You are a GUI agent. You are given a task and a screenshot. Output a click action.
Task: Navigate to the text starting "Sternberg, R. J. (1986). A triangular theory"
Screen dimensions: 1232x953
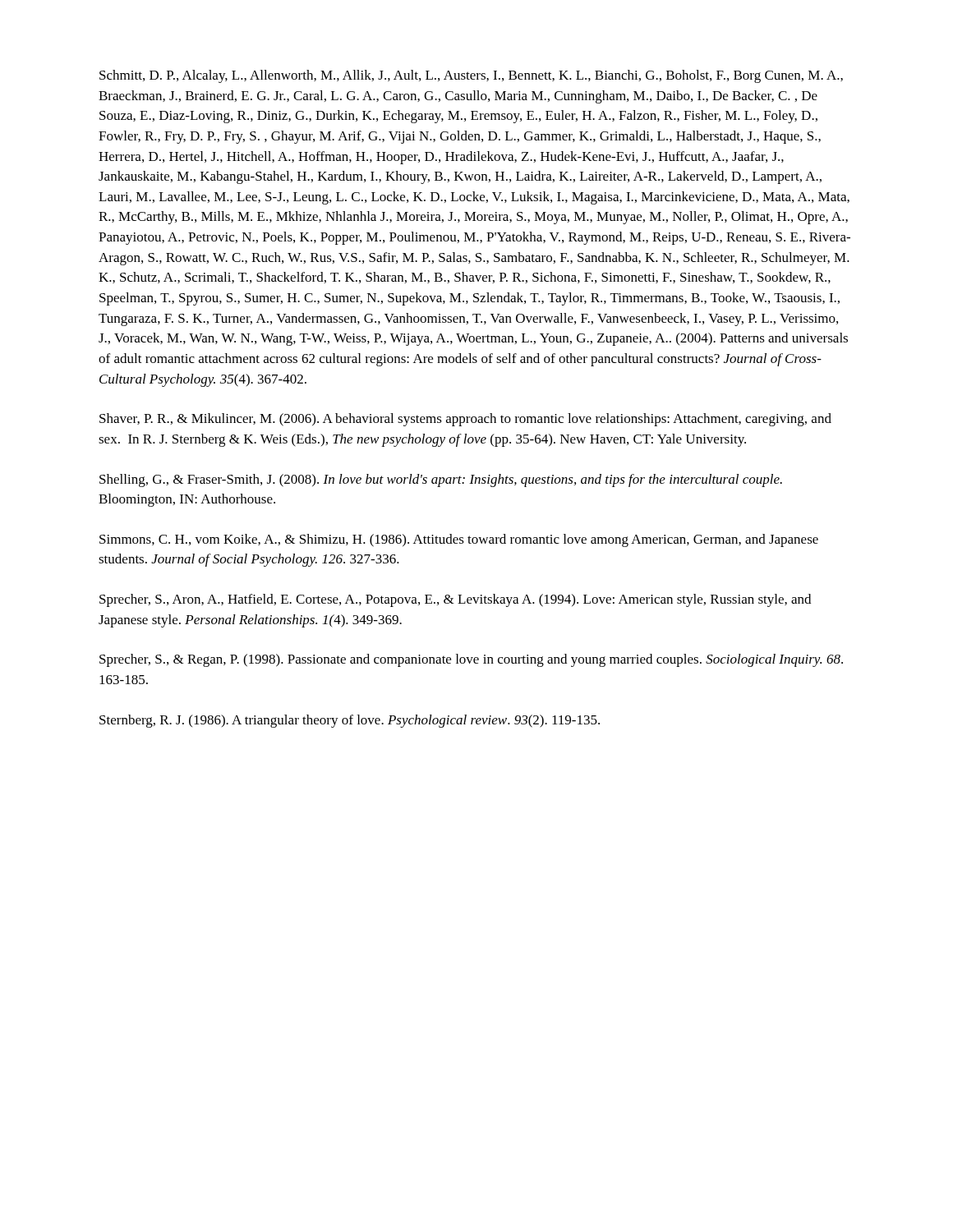click(476, 720)
